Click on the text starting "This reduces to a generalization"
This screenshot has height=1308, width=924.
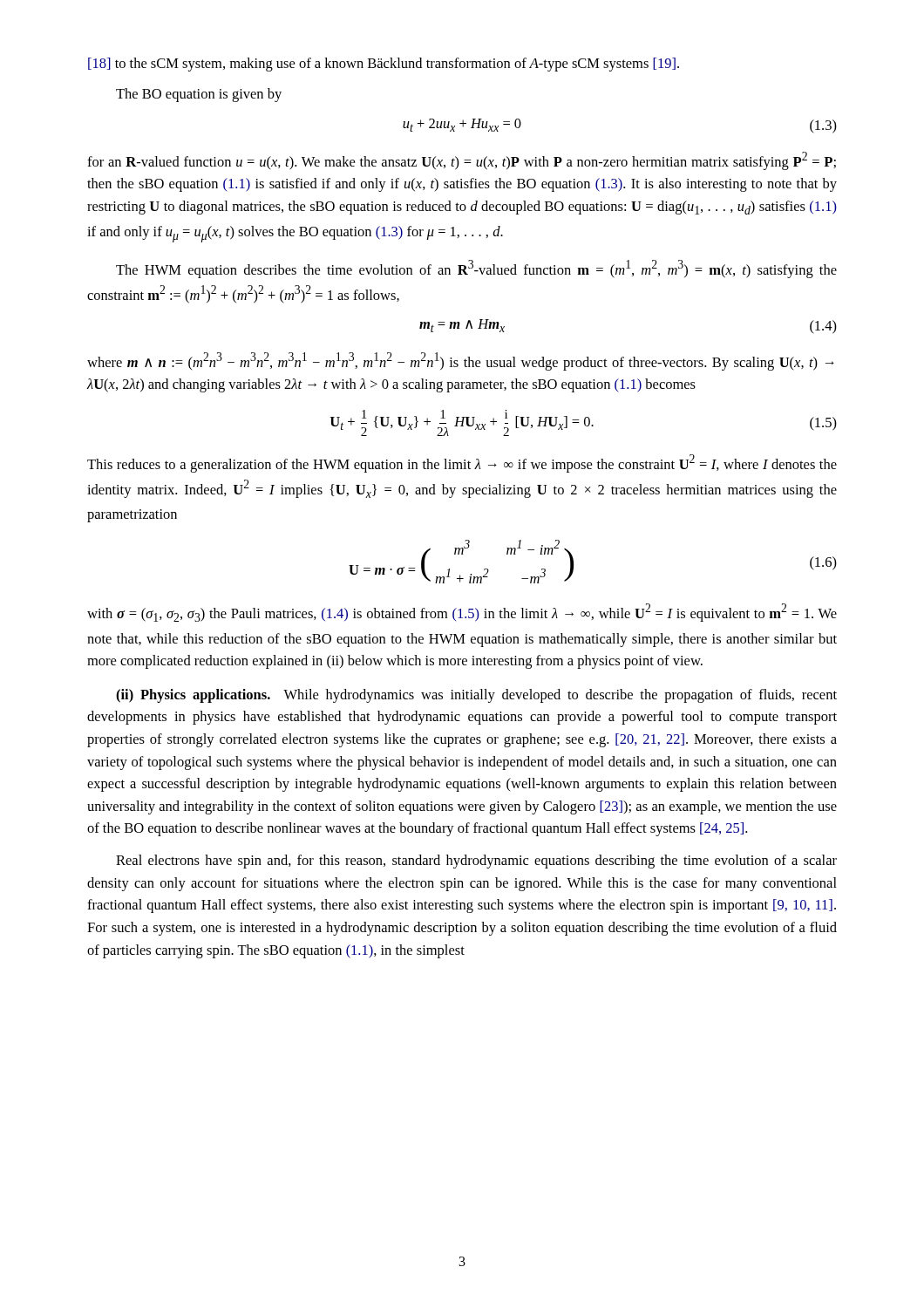coord(462,487)
